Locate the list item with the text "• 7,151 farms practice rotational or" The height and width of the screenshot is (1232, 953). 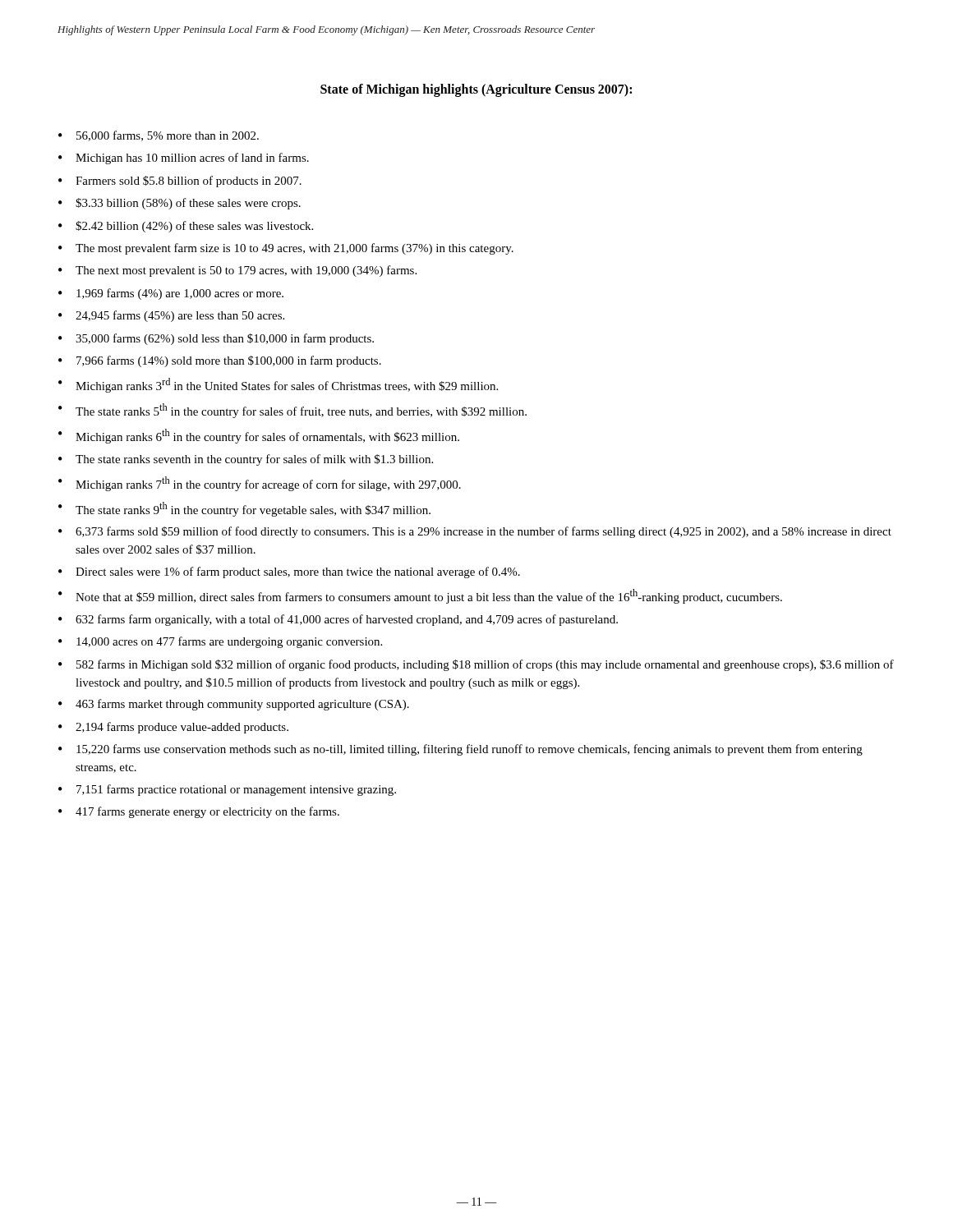click(227, 790)
